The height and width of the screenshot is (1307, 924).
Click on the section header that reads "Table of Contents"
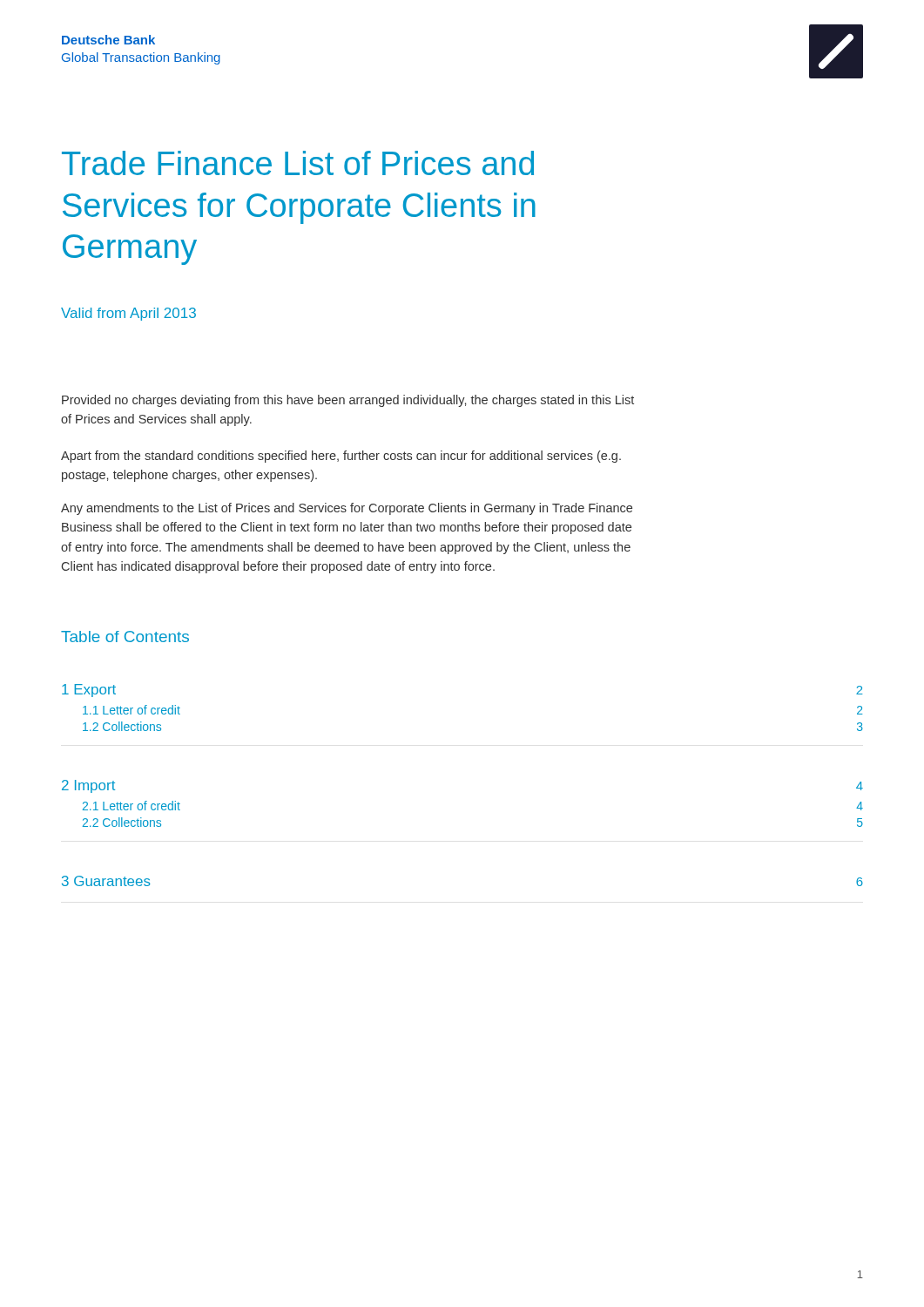click(x=125, y=637)
